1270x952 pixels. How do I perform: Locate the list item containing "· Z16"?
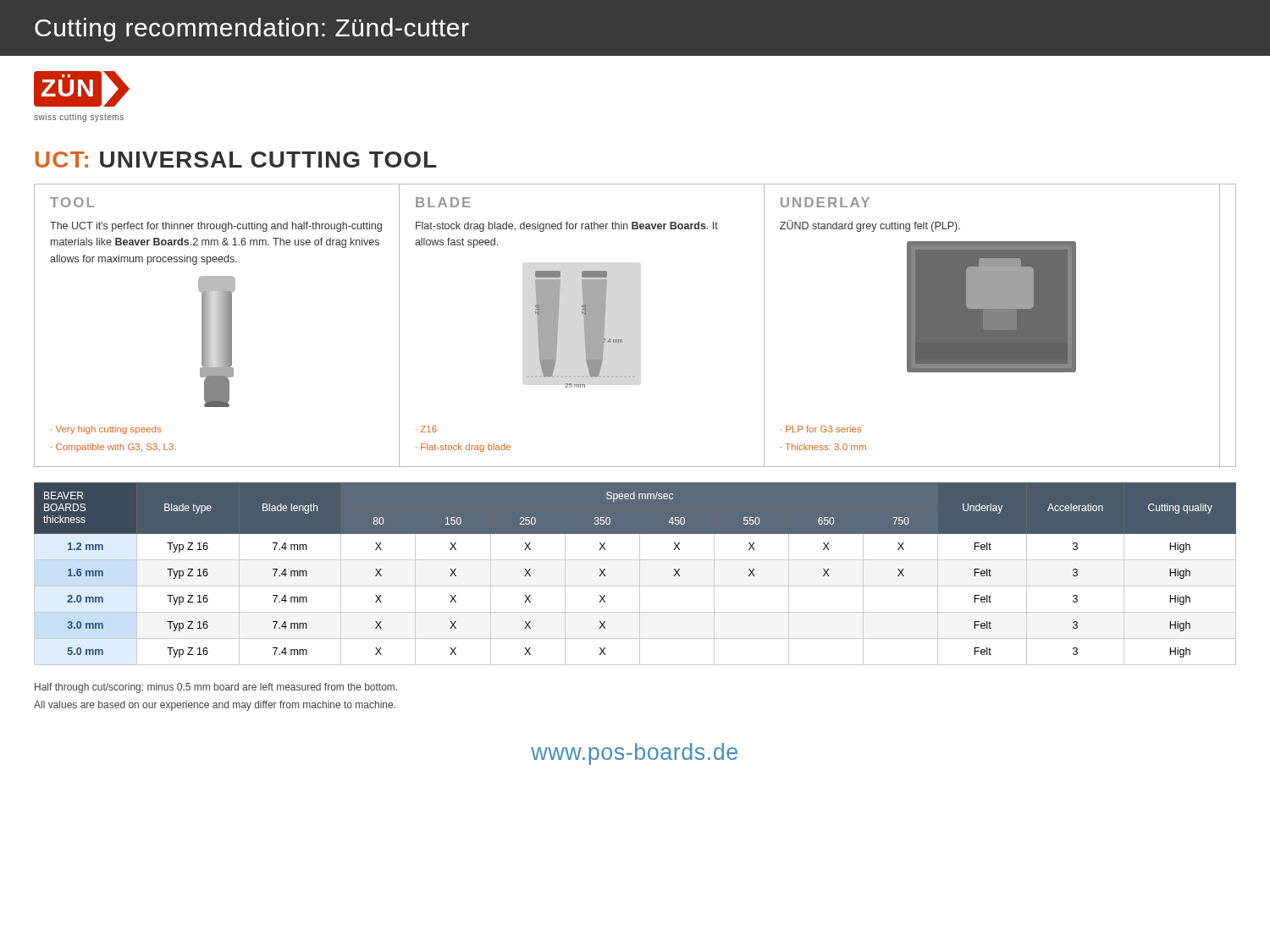(426, 429)
